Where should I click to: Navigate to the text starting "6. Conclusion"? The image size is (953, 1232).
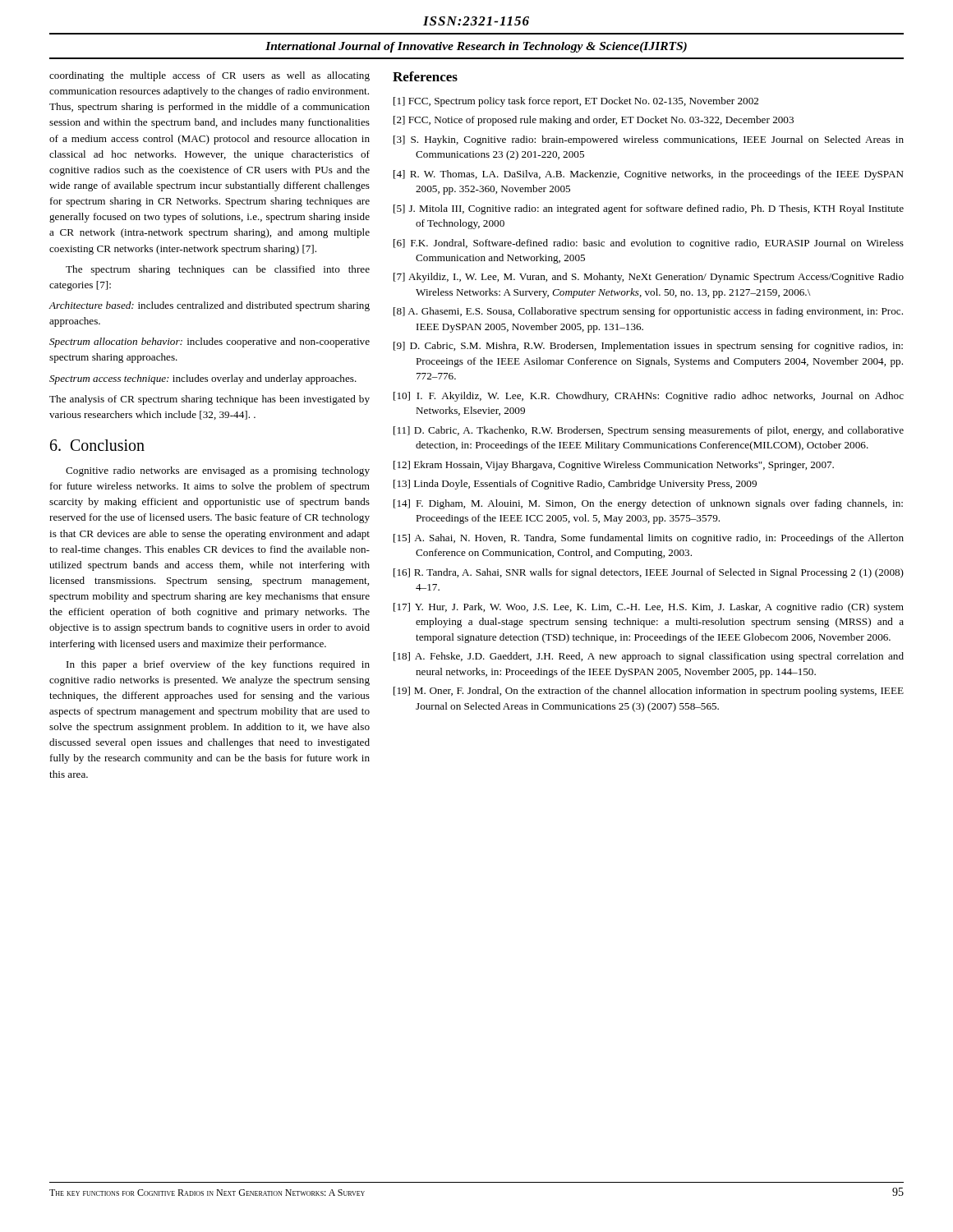point(97,445)
